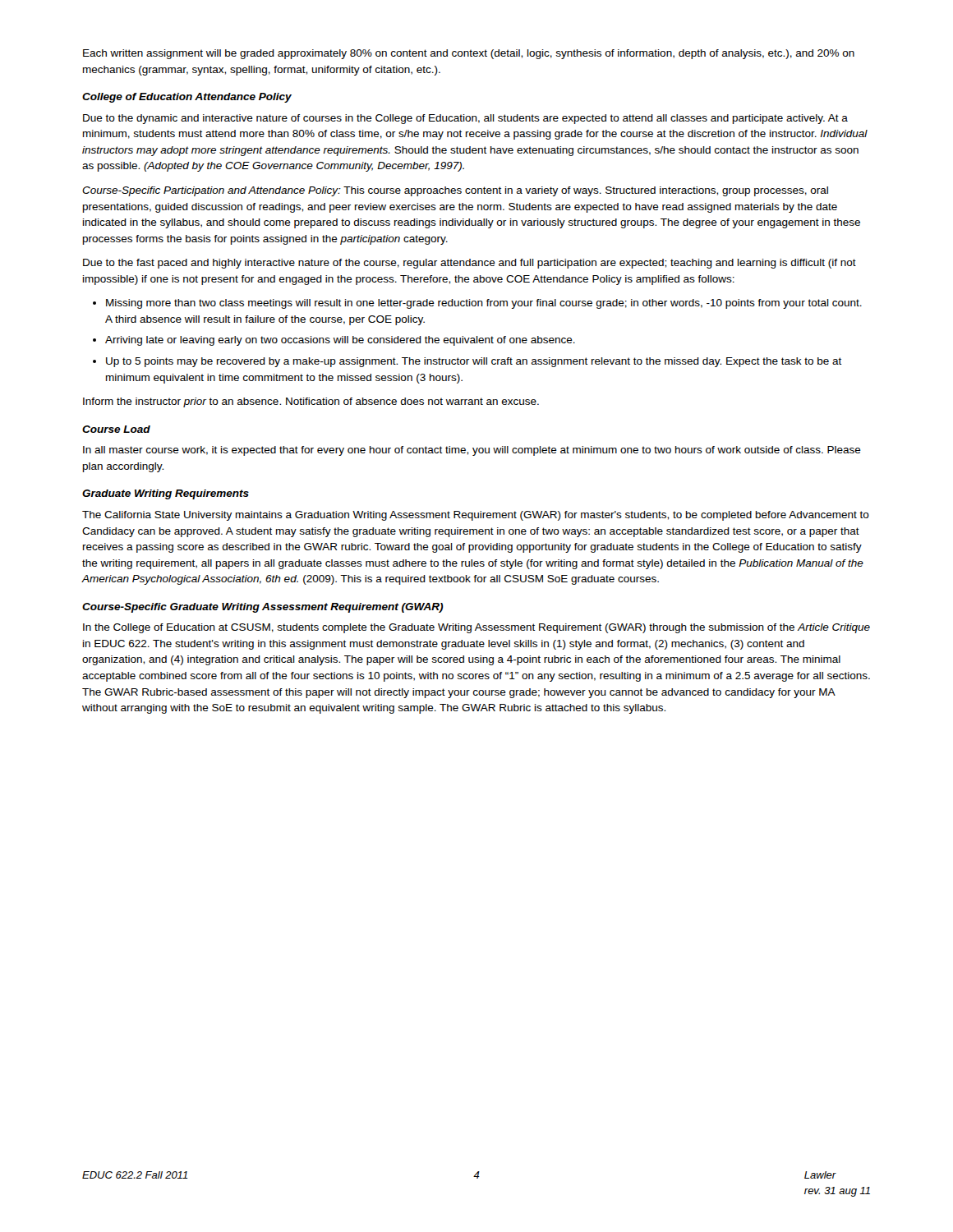Select the text block starting "Due to the dynamic and"

pos(476,142)
